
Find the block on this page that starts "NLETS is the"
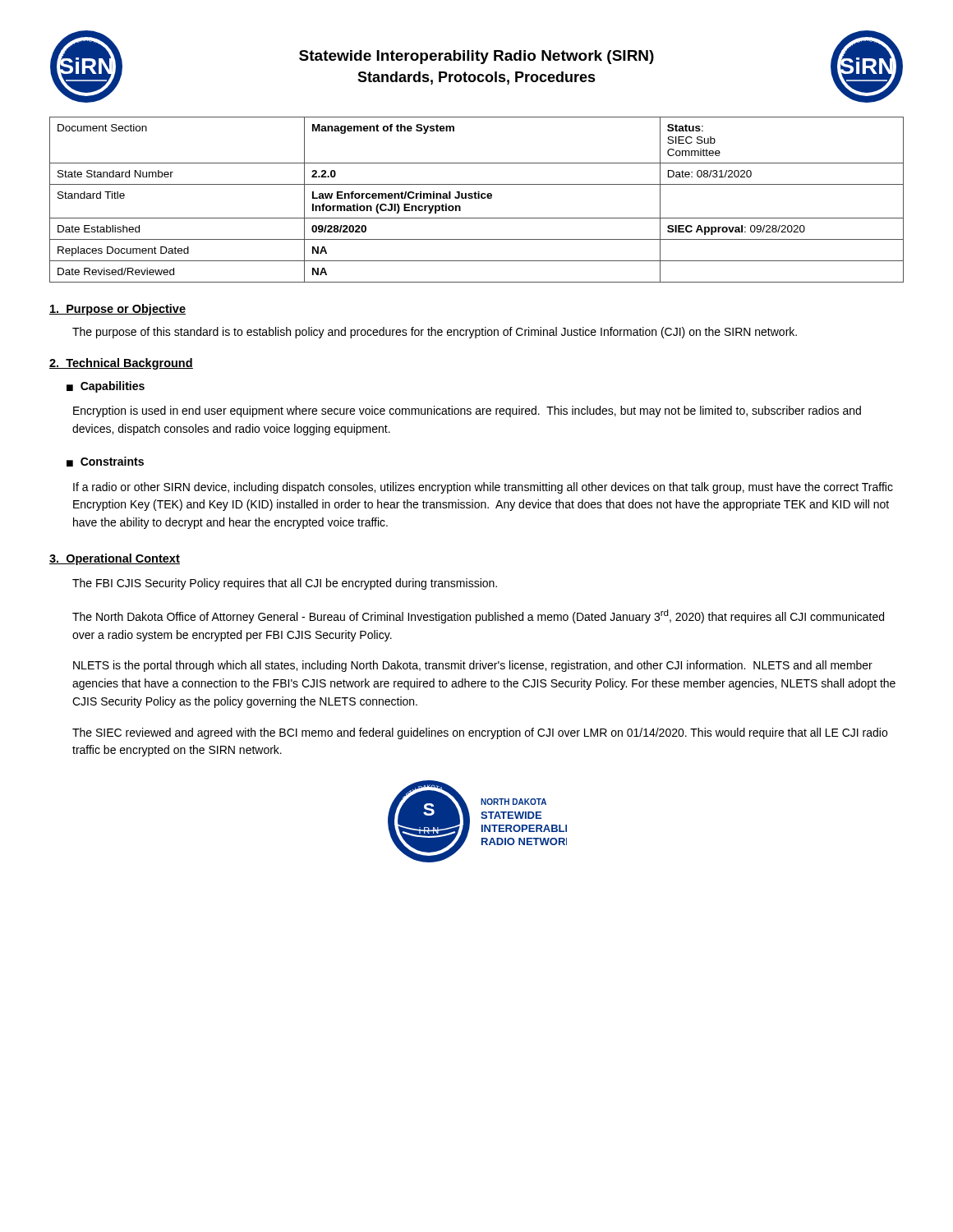point(484,683)
